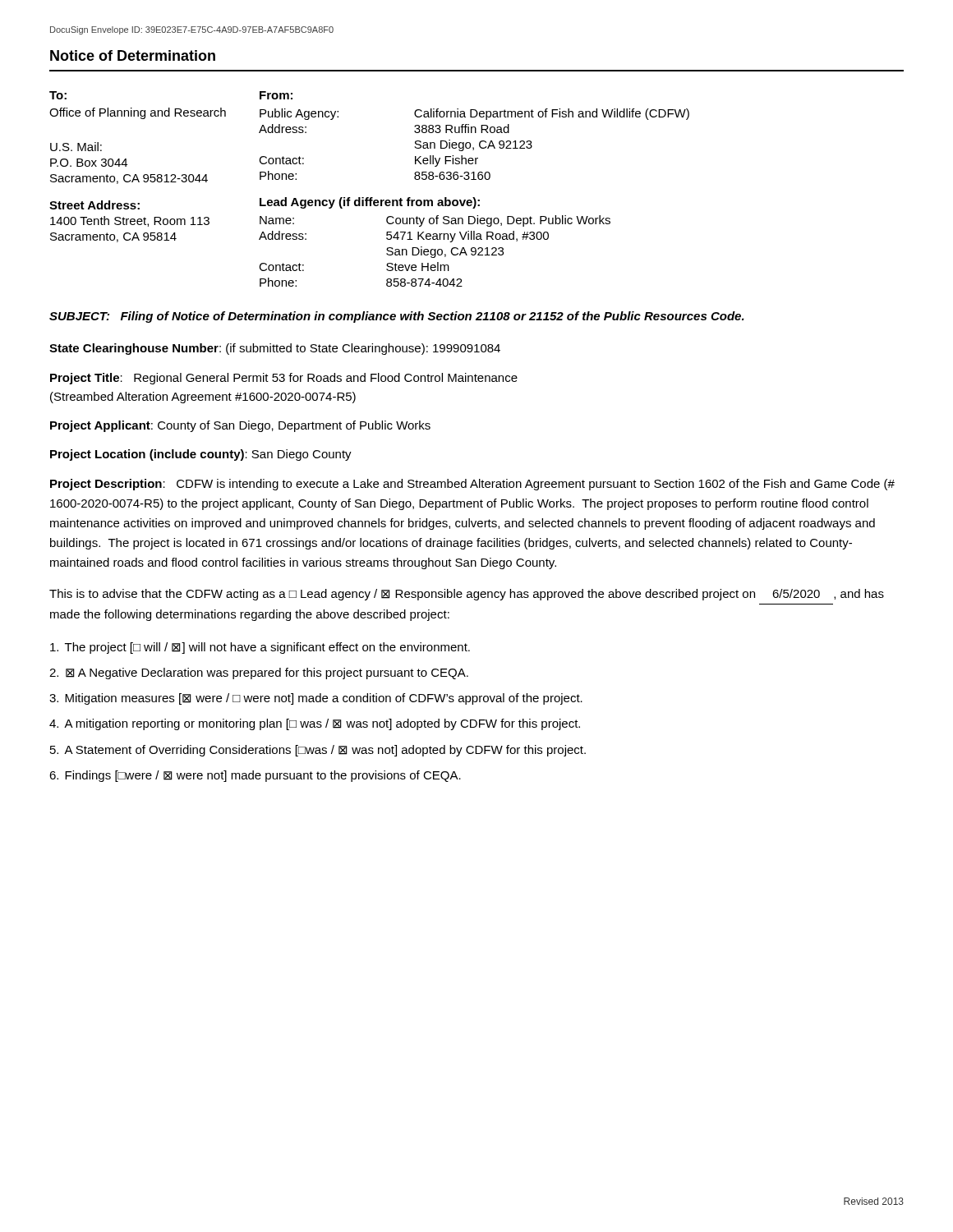Where is the passage that starts "3. Mitigation measures [⊠ were /"?
The height and width of the screenshot is (1232, 953).
pos(316,698)
